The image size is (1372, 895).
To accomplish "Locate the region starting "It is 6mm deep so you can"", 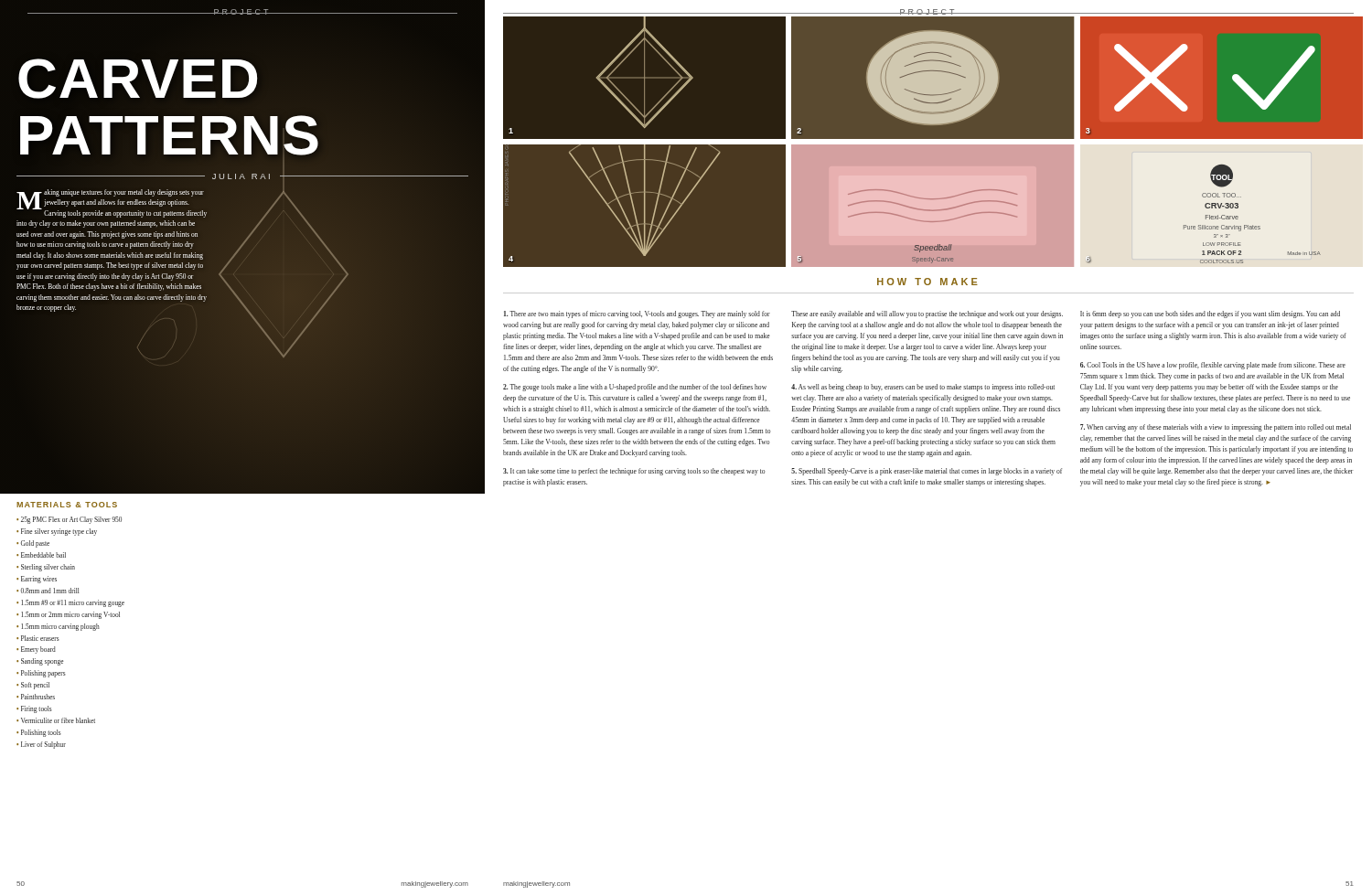I will coord(1217,398).
